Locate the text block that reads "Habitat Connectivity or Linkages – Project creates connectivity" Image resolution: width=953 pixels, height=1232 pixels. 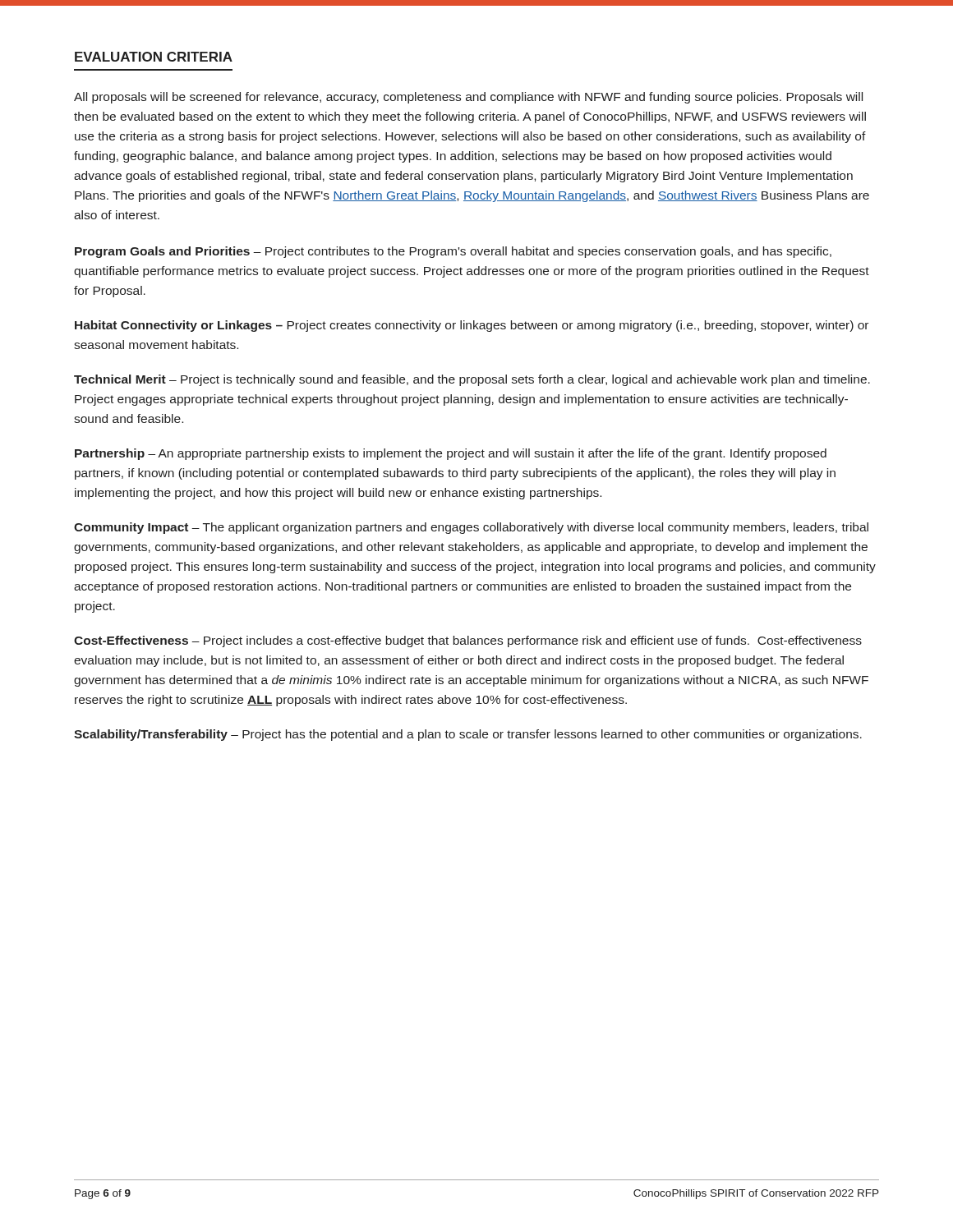coord(471,335)
